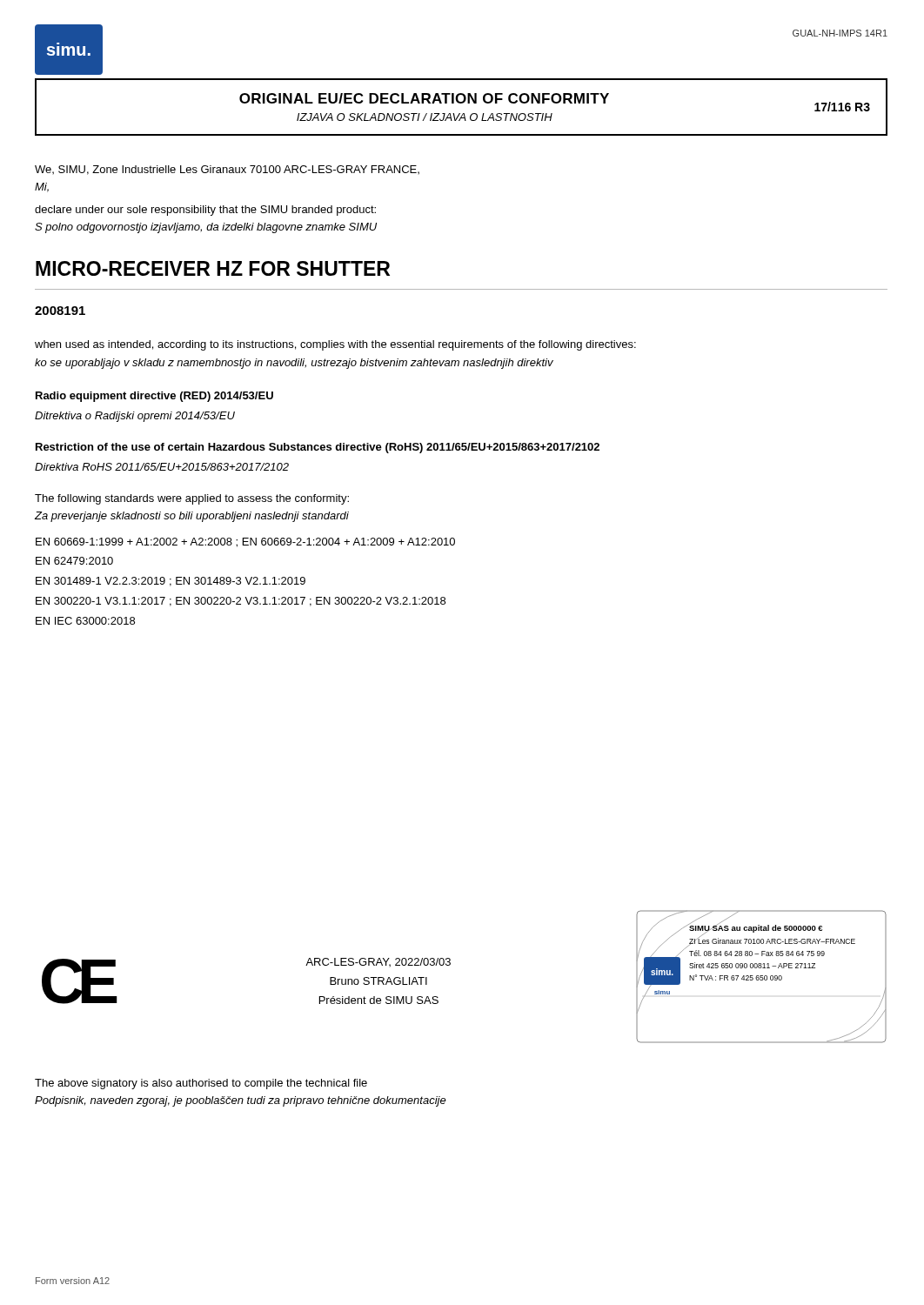Select the text block that reads "The following standards were"
This screenshot has height=1305, width=924.
[x=192, y=507]
